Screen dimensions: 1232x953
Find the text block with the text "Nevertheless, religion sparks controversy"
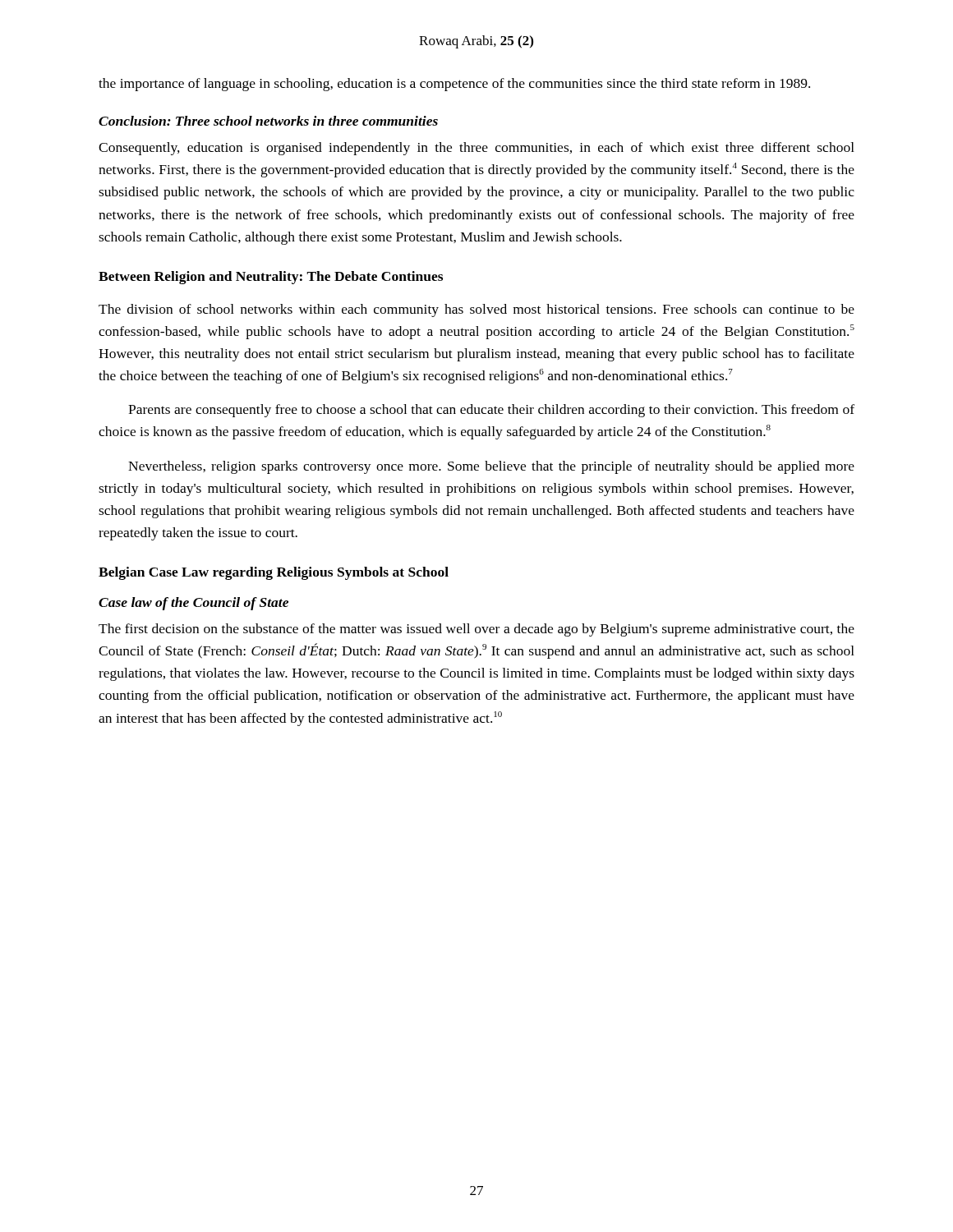476,499
